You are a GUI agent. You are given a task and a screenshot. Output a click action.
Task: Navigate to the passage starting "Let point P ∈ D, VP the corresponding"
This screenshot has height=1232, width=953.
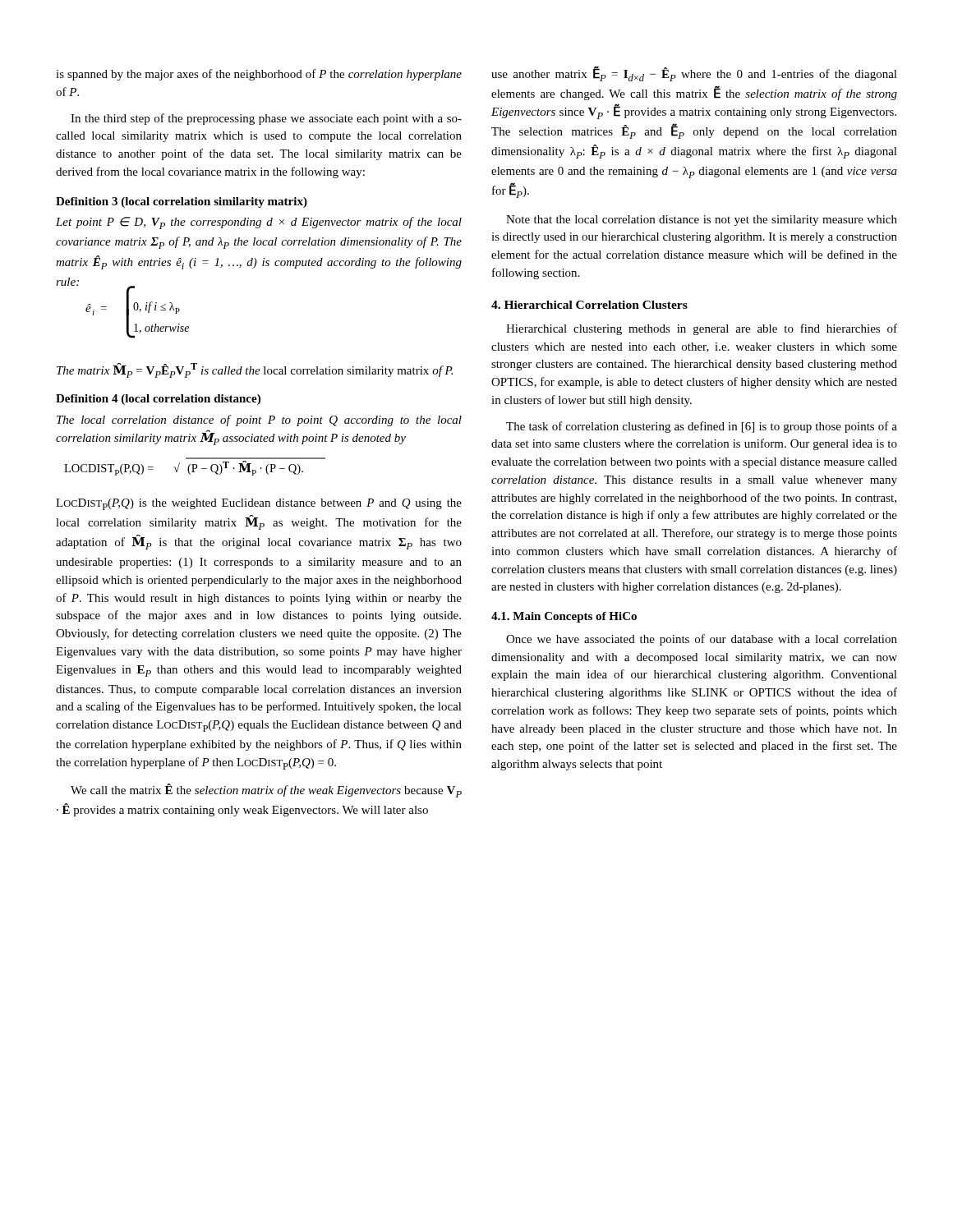tap(259, 252)
